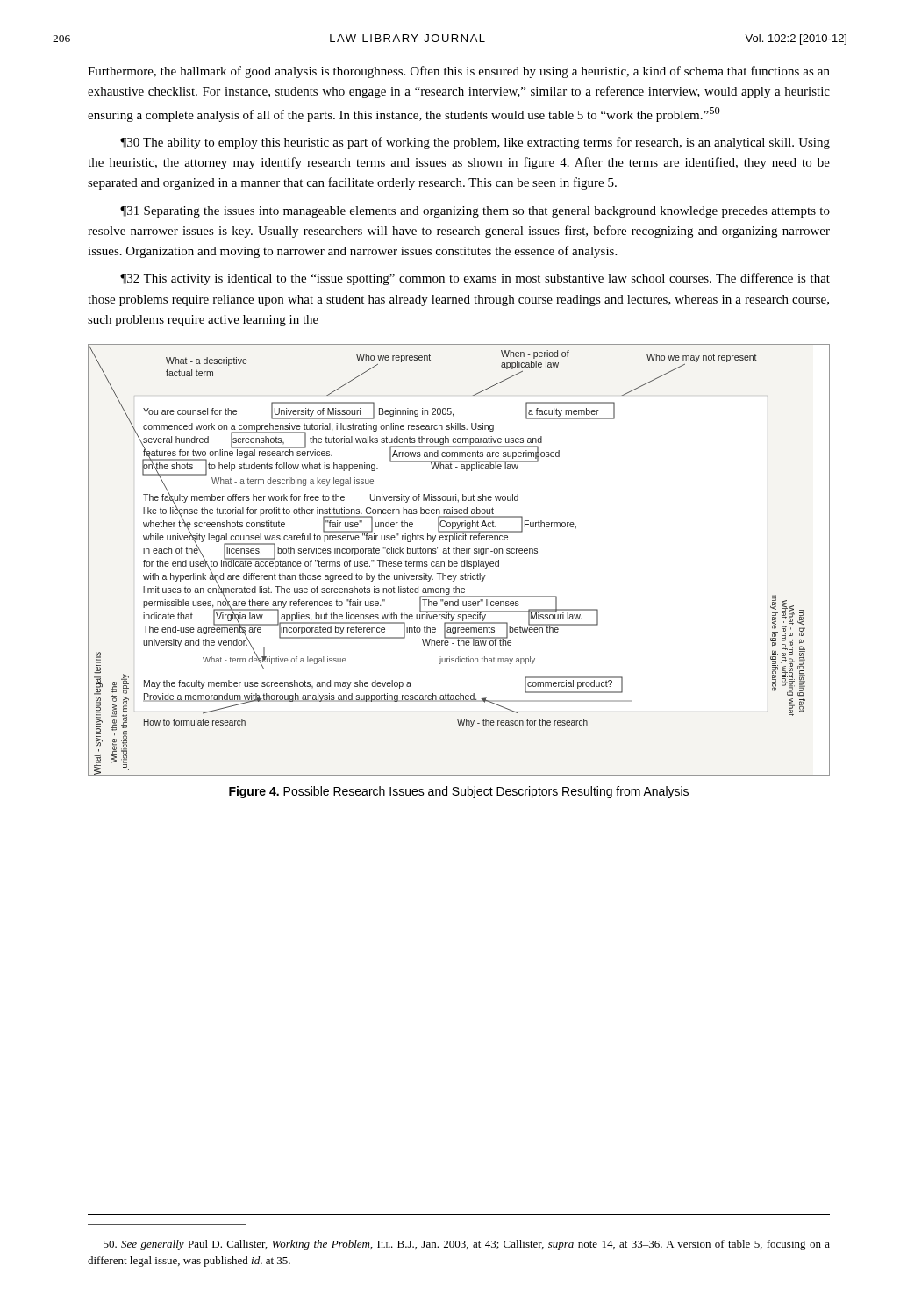Screen dimensions: 1316x900
Task: Navigate to the region starting "¶31 Separating the issues into manageable elements"
Action: [x=459, y=231]
